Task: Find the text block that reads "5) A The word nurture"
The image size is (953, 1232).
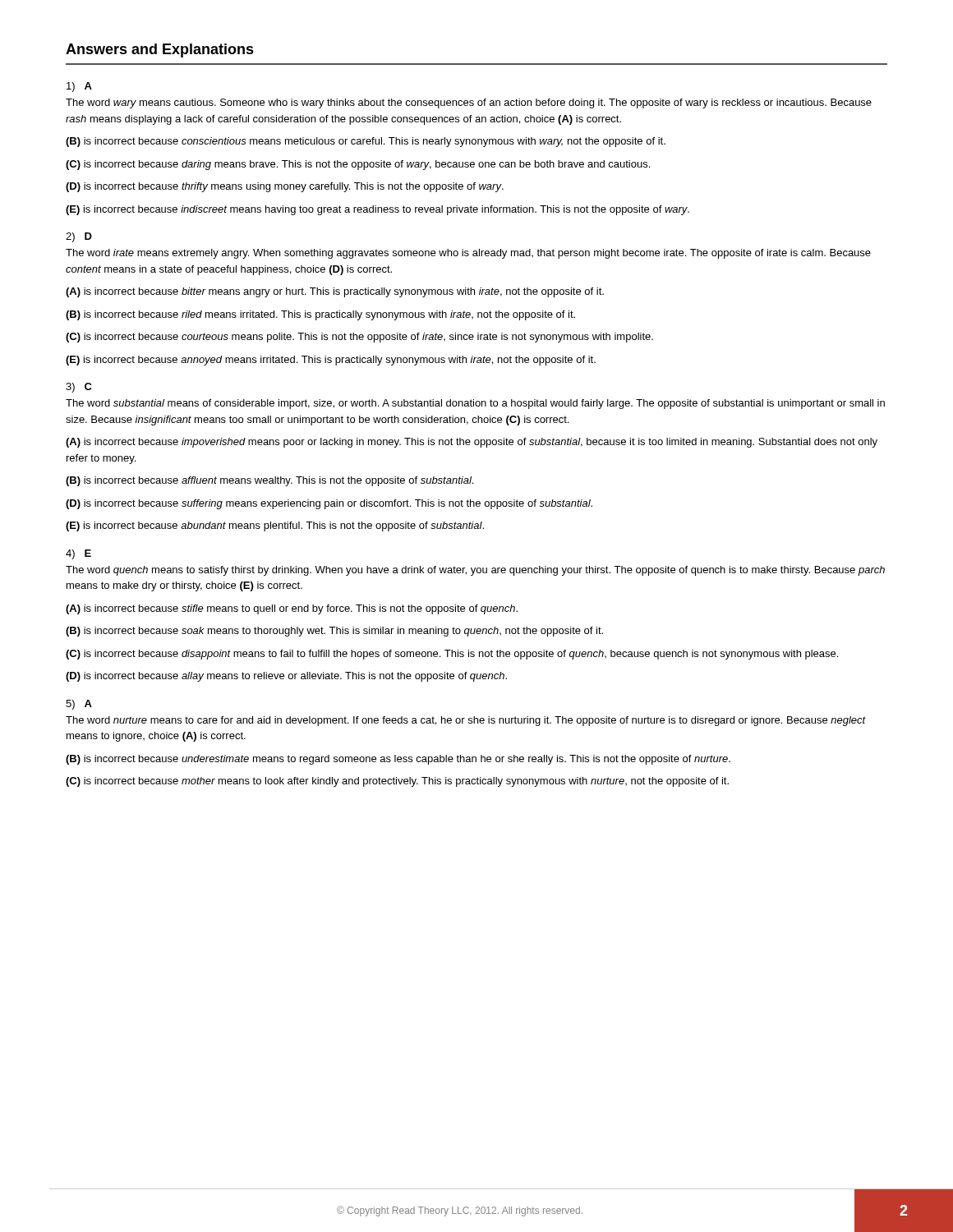Action: coord(476,720)
